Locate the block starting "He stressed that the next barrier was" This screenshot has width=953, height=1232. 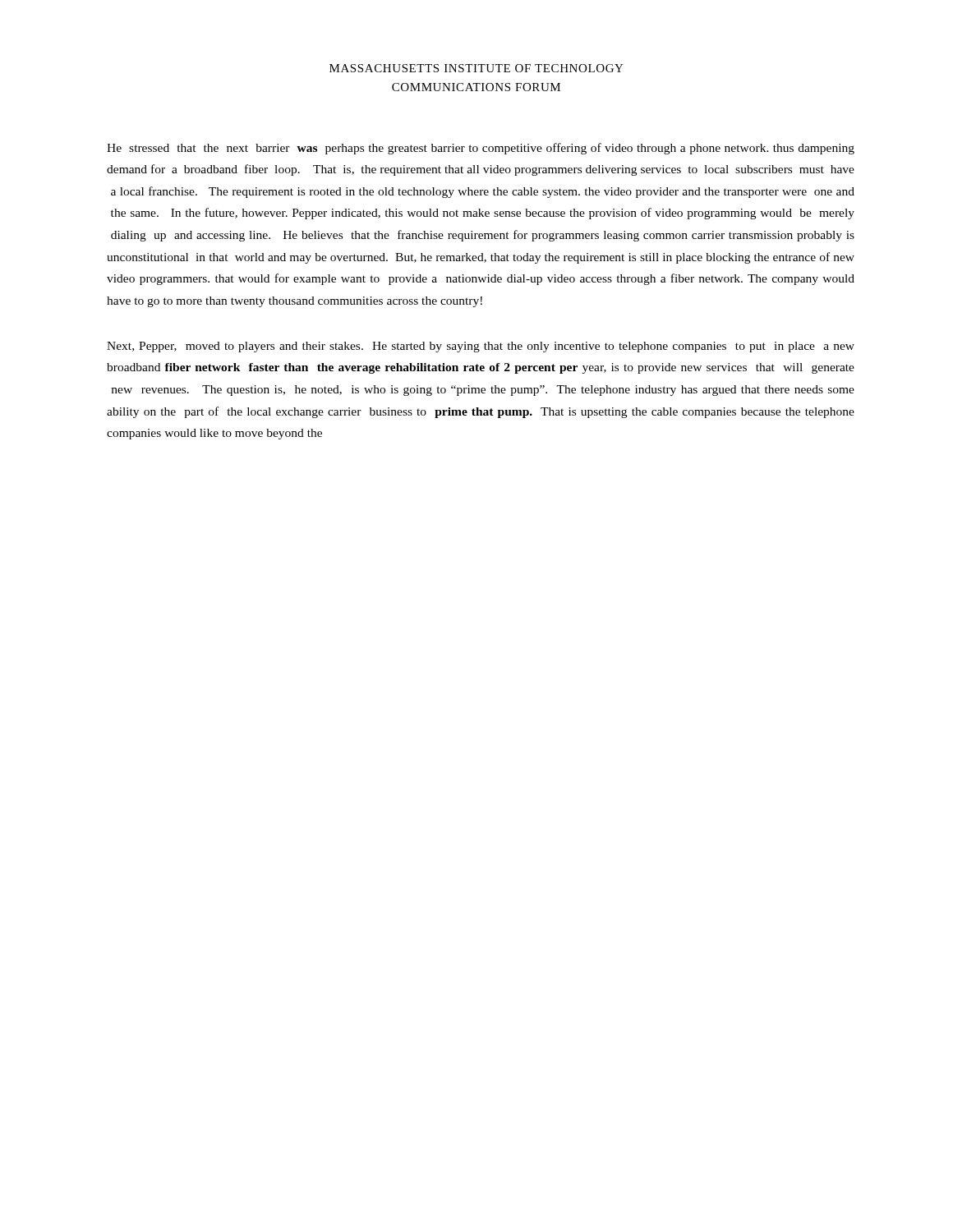[x=481, y=224]
